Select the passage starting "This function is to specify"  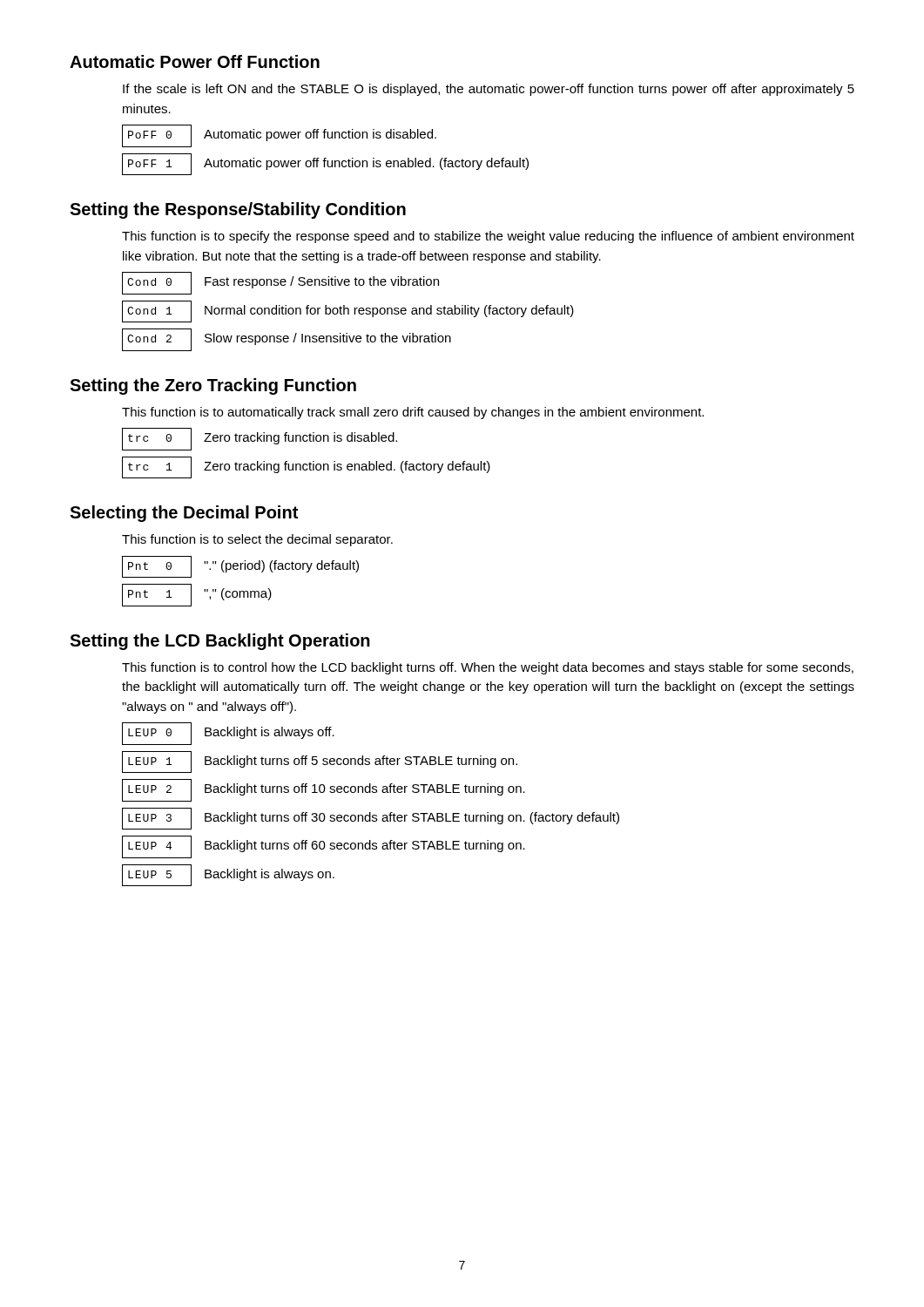(x=488, y=246)
